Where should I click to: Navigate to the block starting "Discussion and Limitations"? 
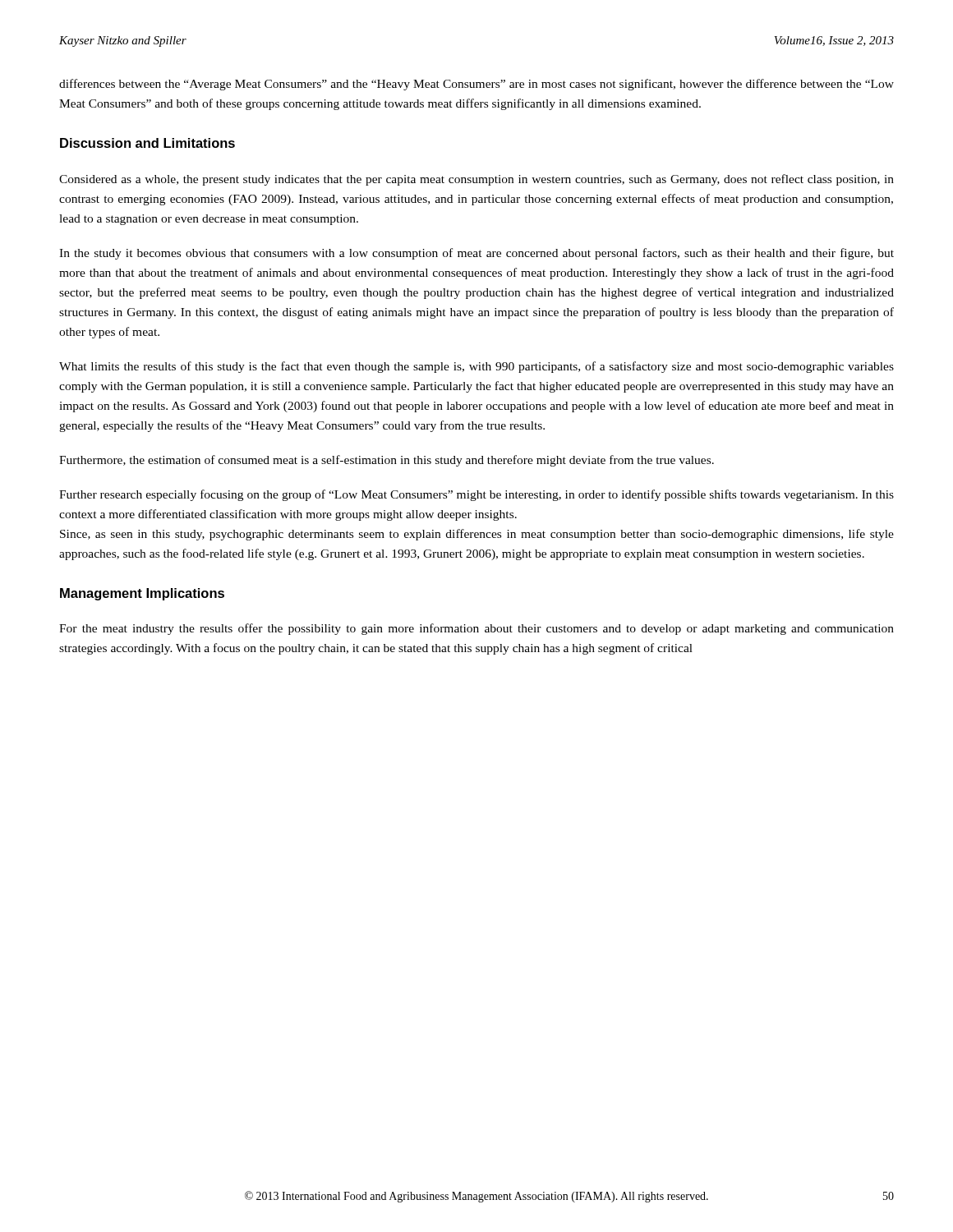point(147,143)
